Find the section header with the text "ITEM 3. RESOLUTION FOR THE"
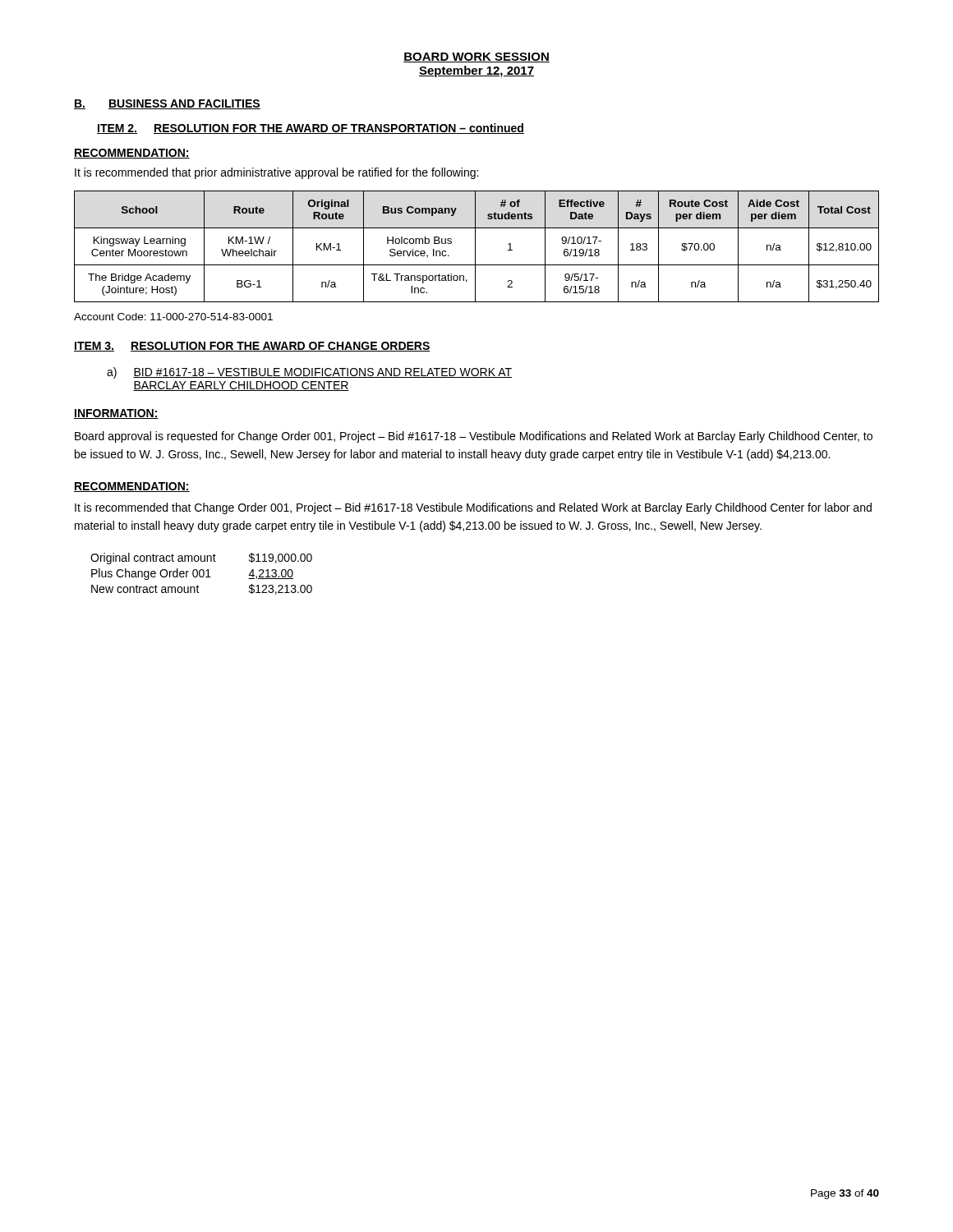The width and height of the screenshot is (953, 1232). tap(252, 346)
